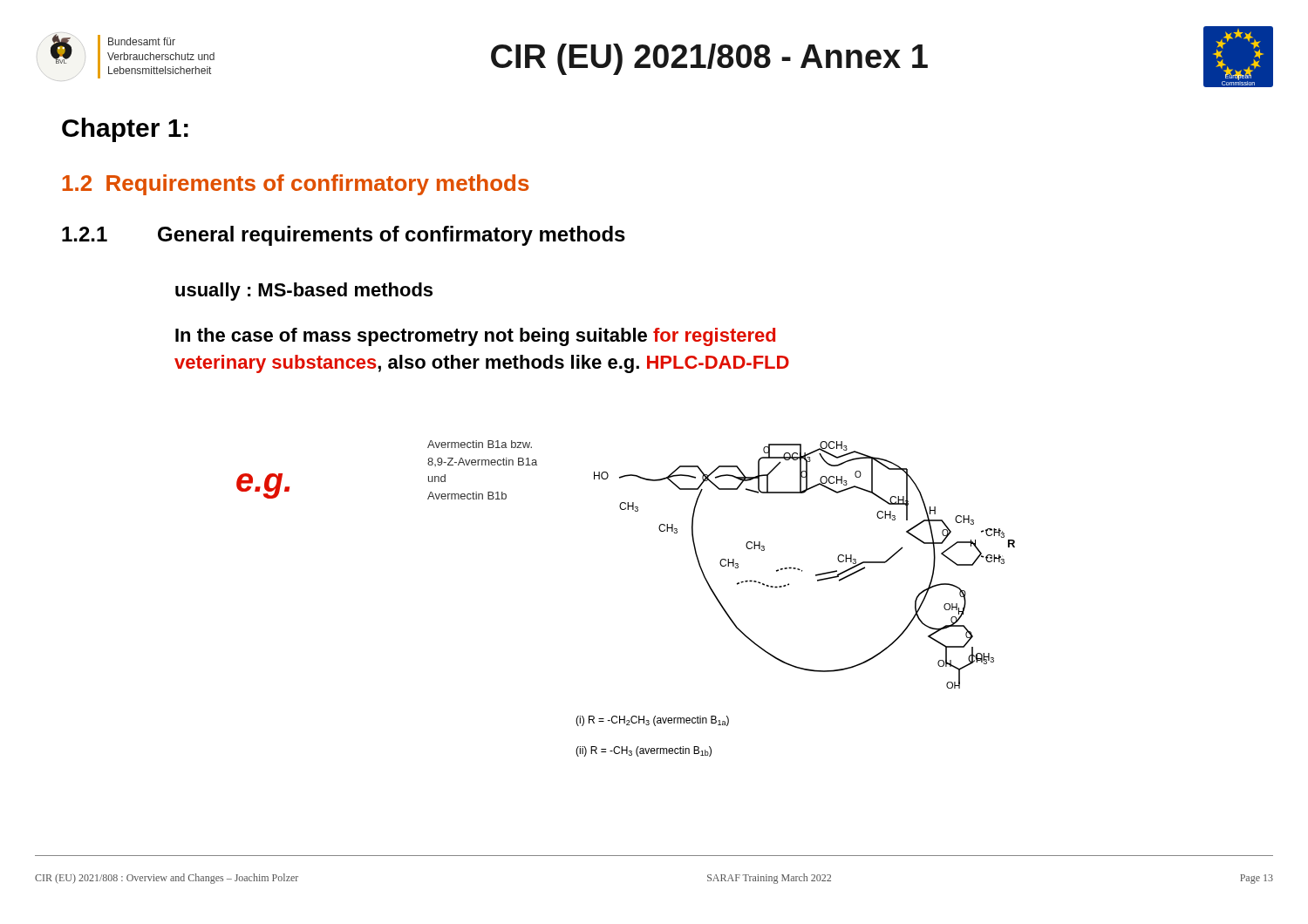Find the section header containing "1.2.1 General requirements of confirmatory"
The height and width of the screenshot is (924, 1308).
pyautogui.click(x=343, y=234)
